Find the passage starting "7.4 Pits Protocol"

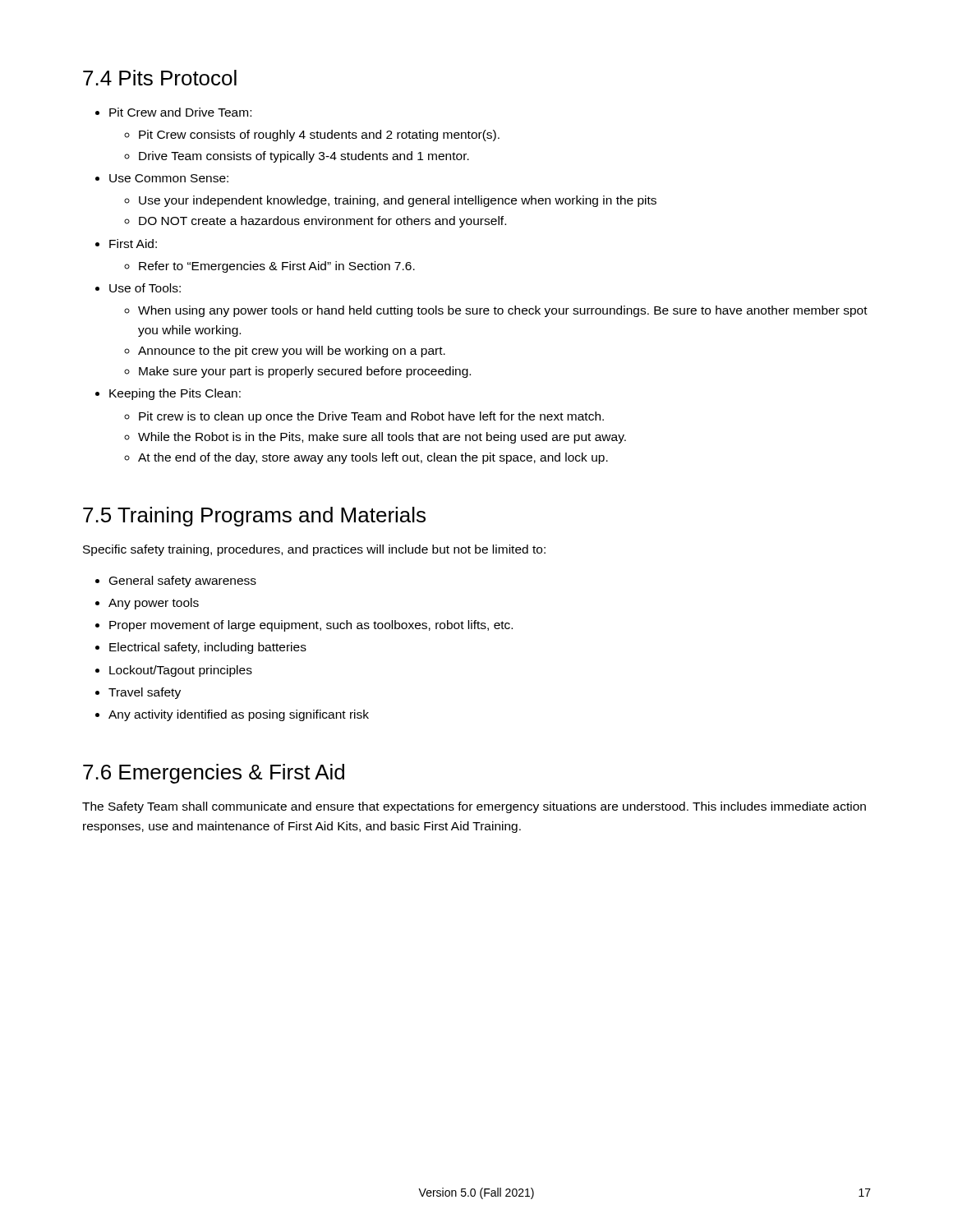pyautogui.click(x=160, y=78)
